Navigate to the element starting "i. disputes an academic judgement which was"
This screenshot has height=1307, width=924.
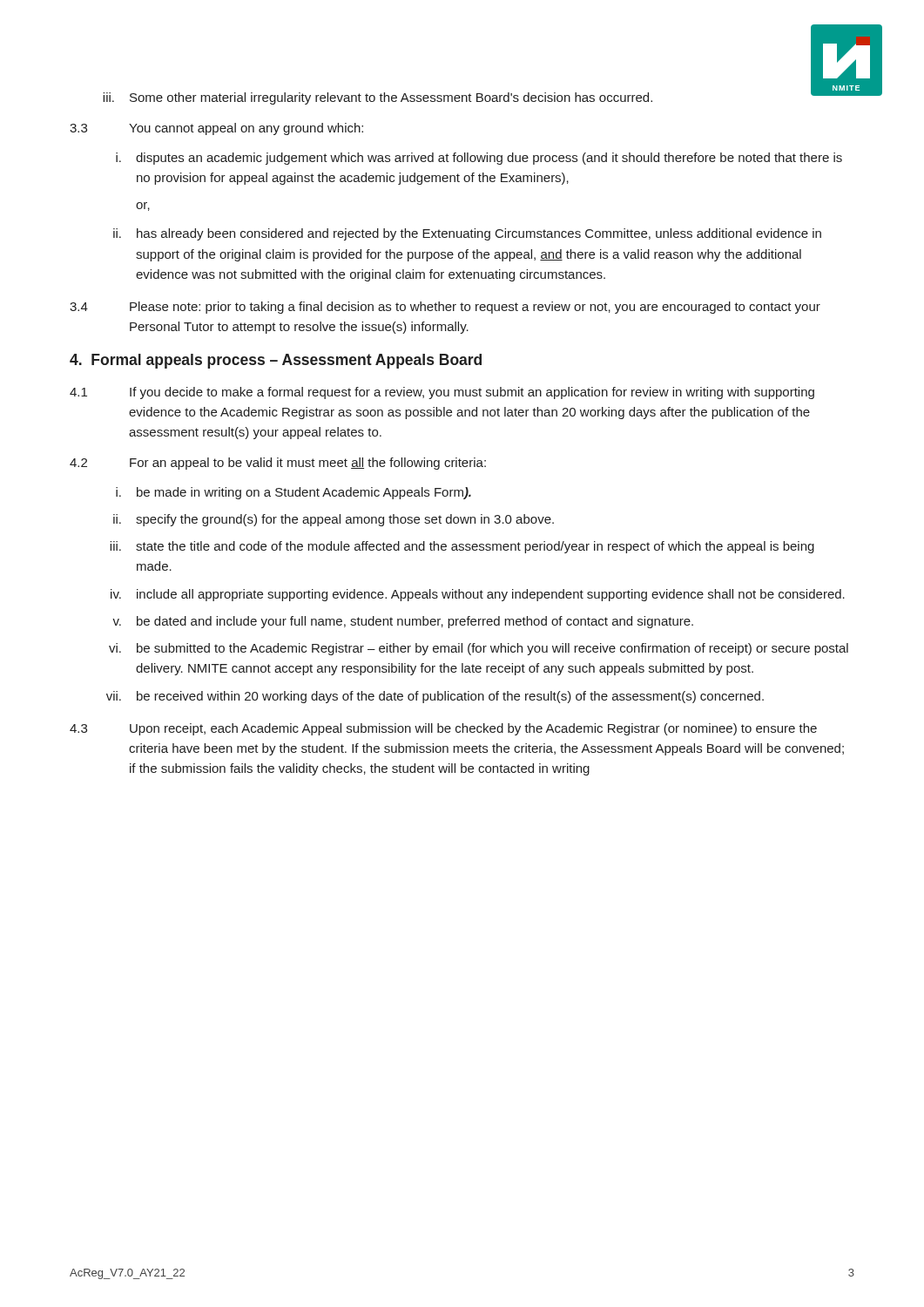click(x=471, y=167)
